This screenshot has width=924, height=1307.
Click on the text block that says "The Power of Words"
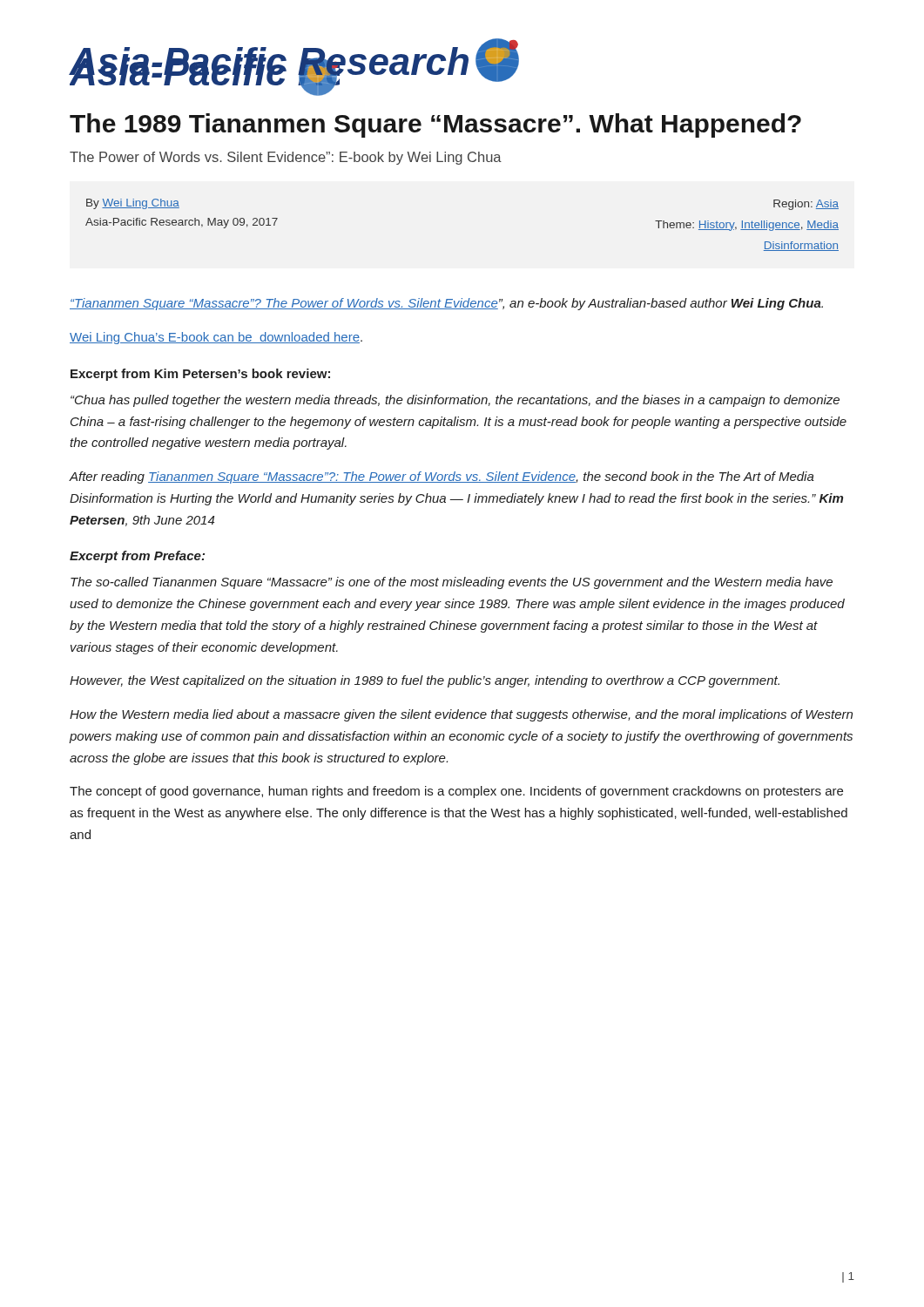point(285,156)
